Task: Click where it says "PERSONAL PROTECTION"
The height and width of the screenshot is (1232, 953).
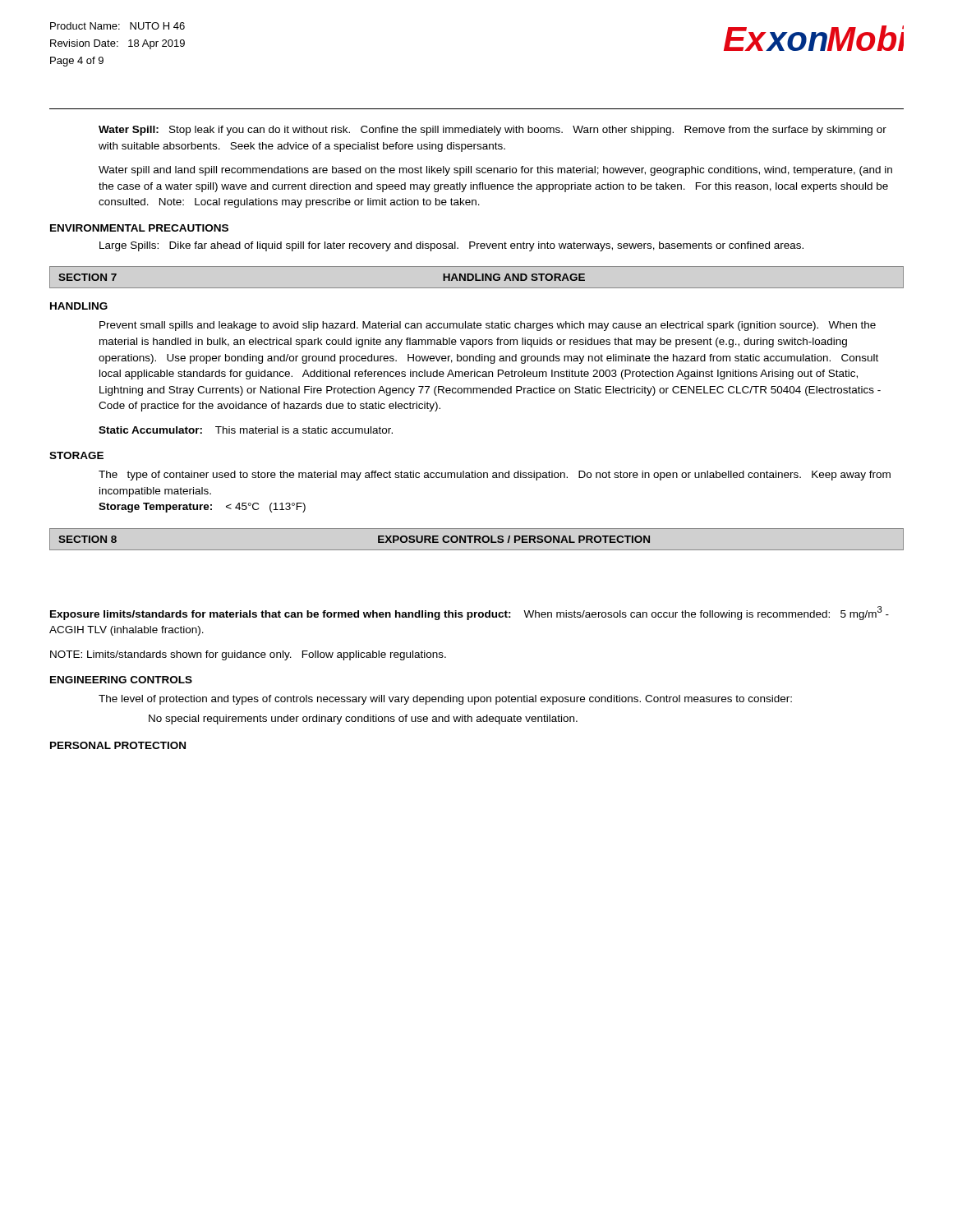Action: click(x=118, y=746)
